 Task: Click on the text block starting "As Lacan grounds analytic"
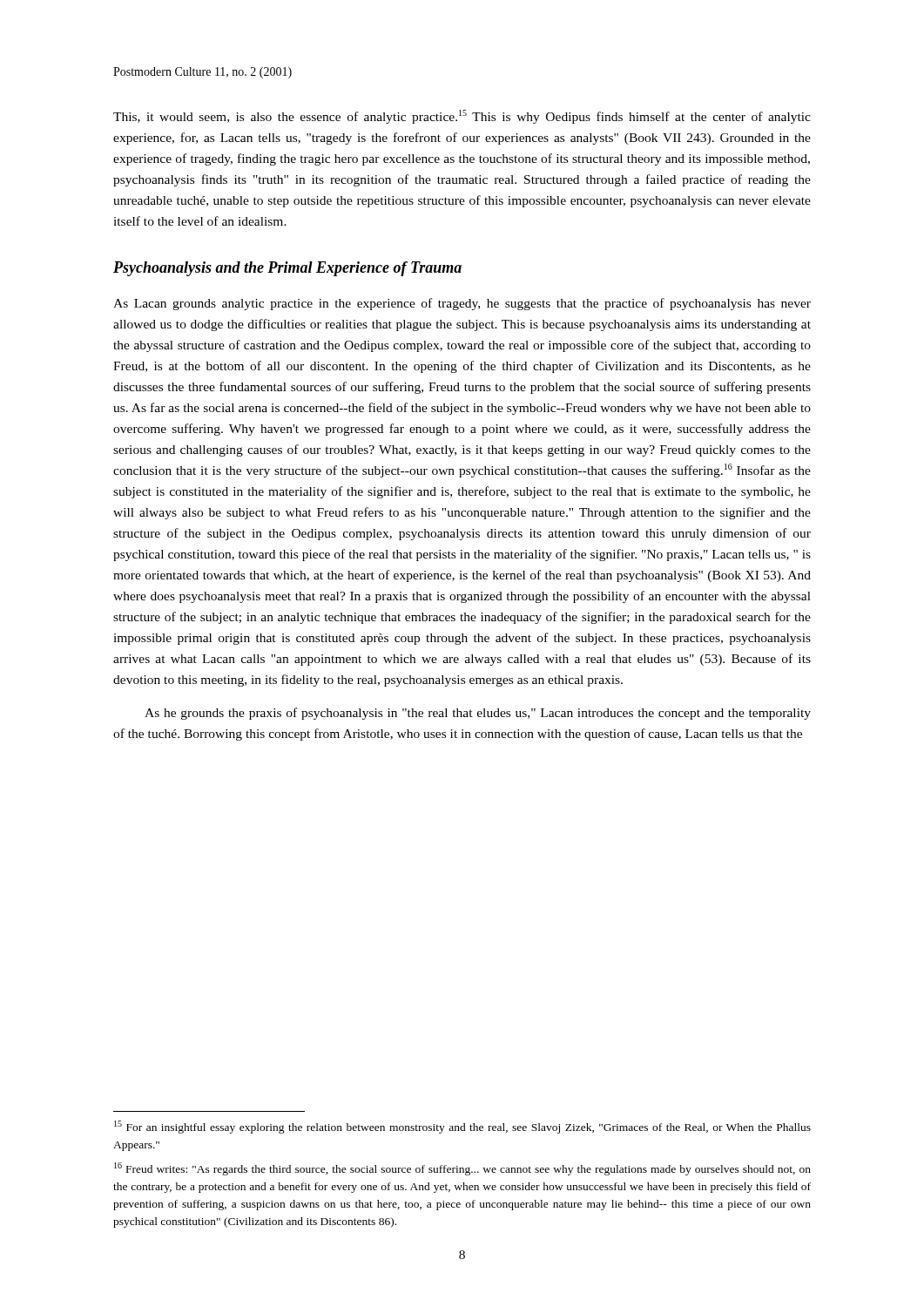tap(462, 491)
